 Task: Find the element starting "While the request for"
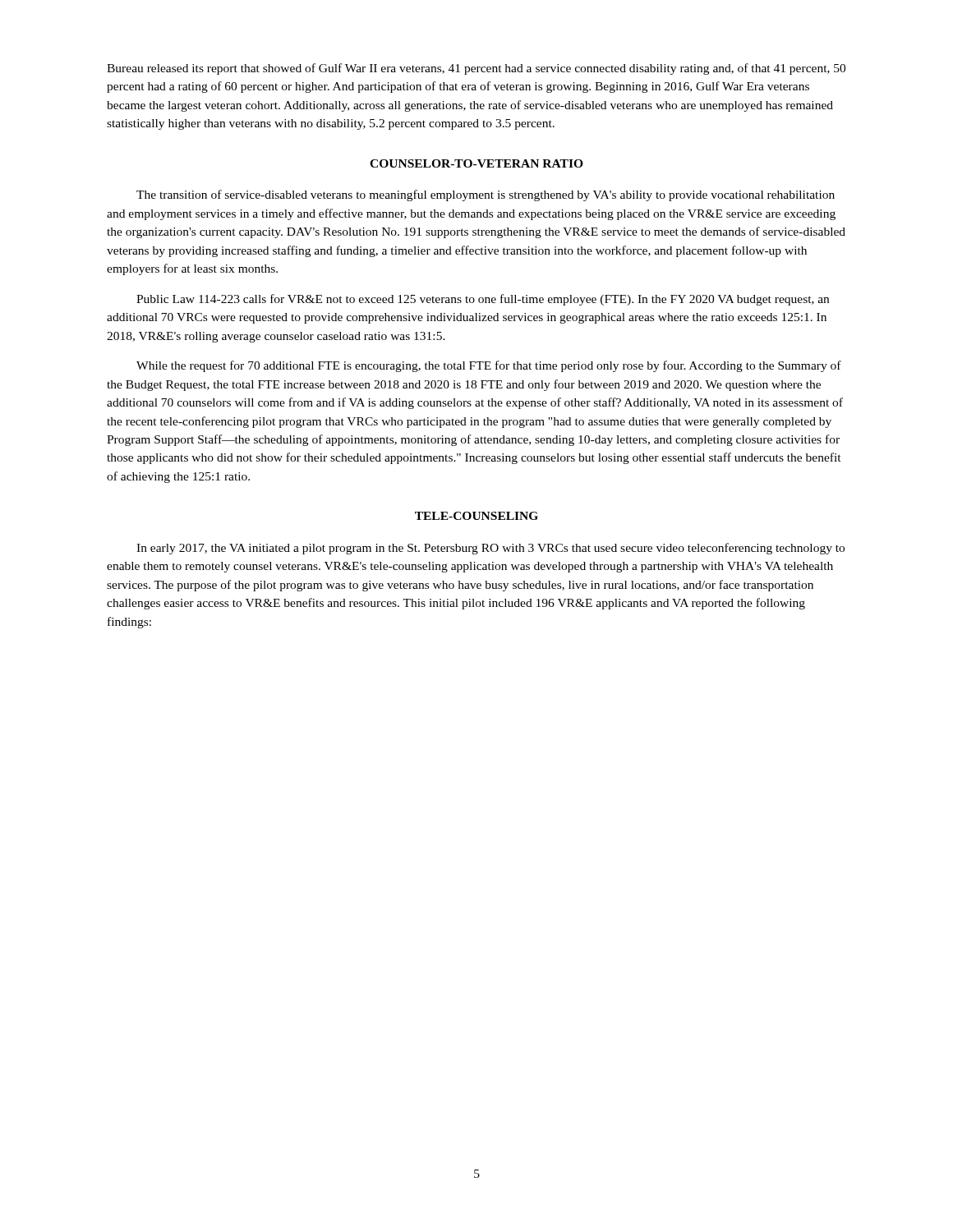click(475, 420)
